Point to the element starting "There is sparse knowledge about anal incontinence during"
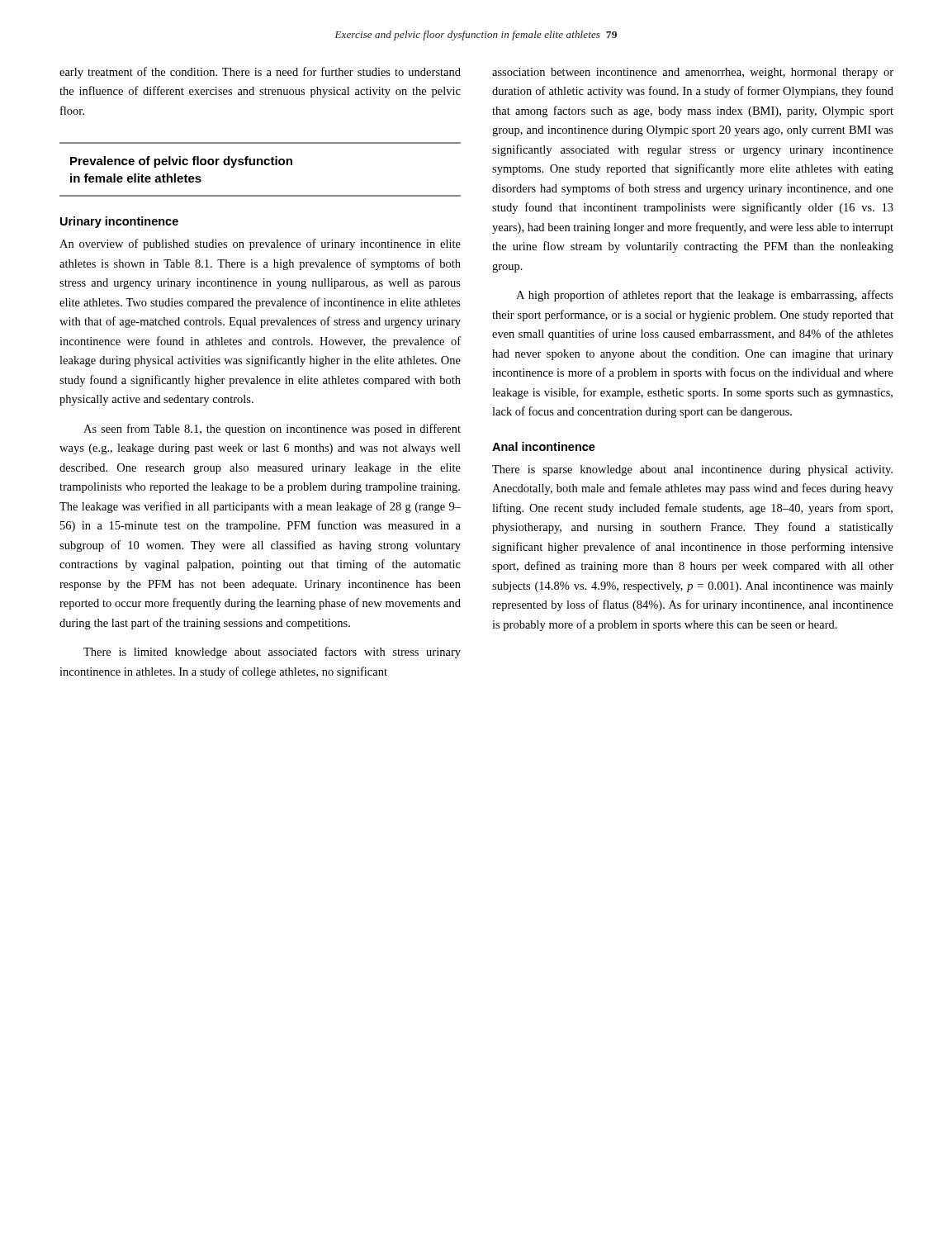The height and width of the screenshot is (1239, 952). (x=693, y=547)
